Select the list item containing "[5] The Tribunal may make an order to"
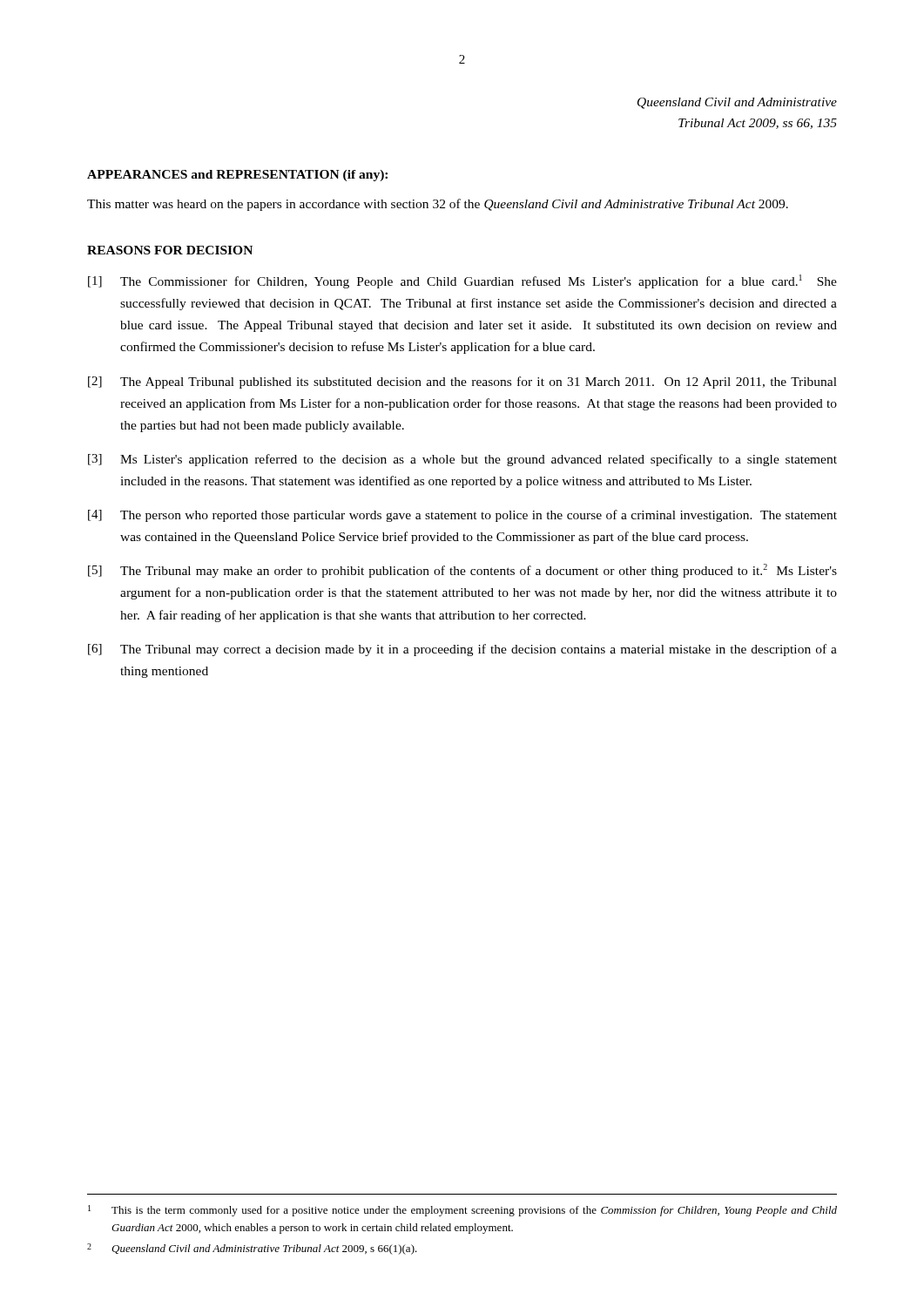This screenshot has height=1307, width=924. click(x=462, y=592)
